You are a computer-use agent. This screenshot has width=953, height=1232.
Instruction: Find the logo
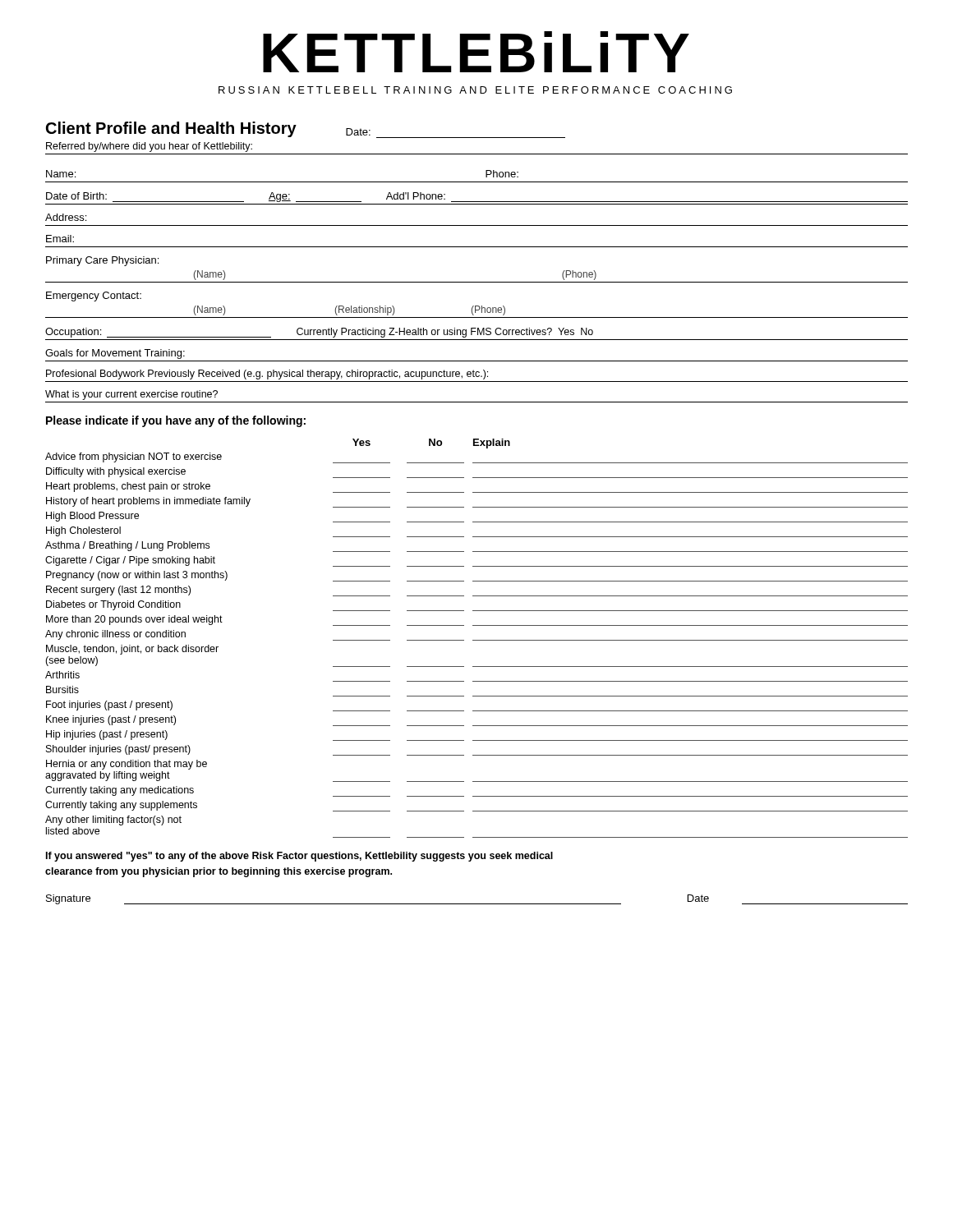tap(476, 52)
